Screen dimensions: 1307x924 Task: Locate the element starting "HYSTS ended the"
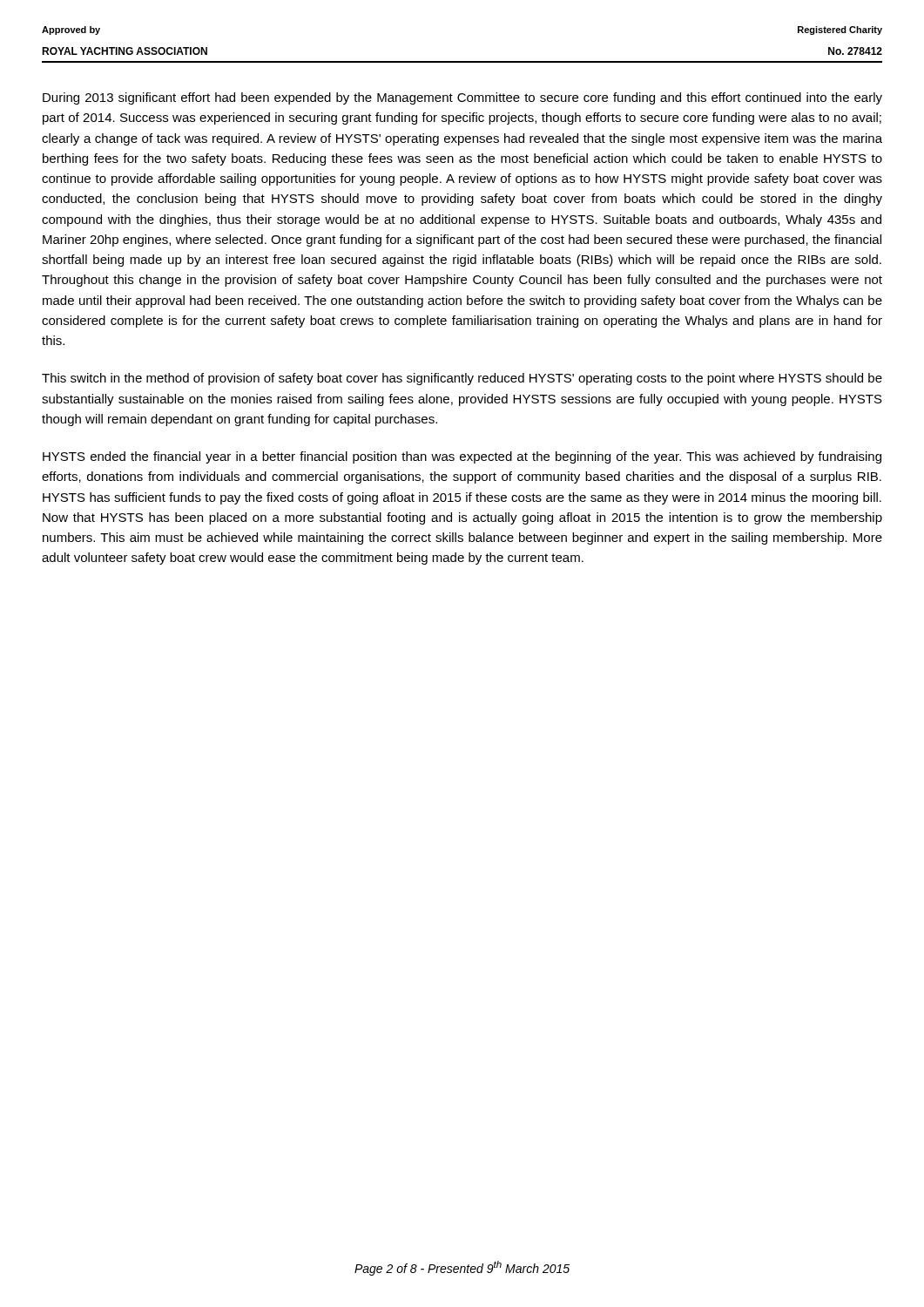(462, 507)
